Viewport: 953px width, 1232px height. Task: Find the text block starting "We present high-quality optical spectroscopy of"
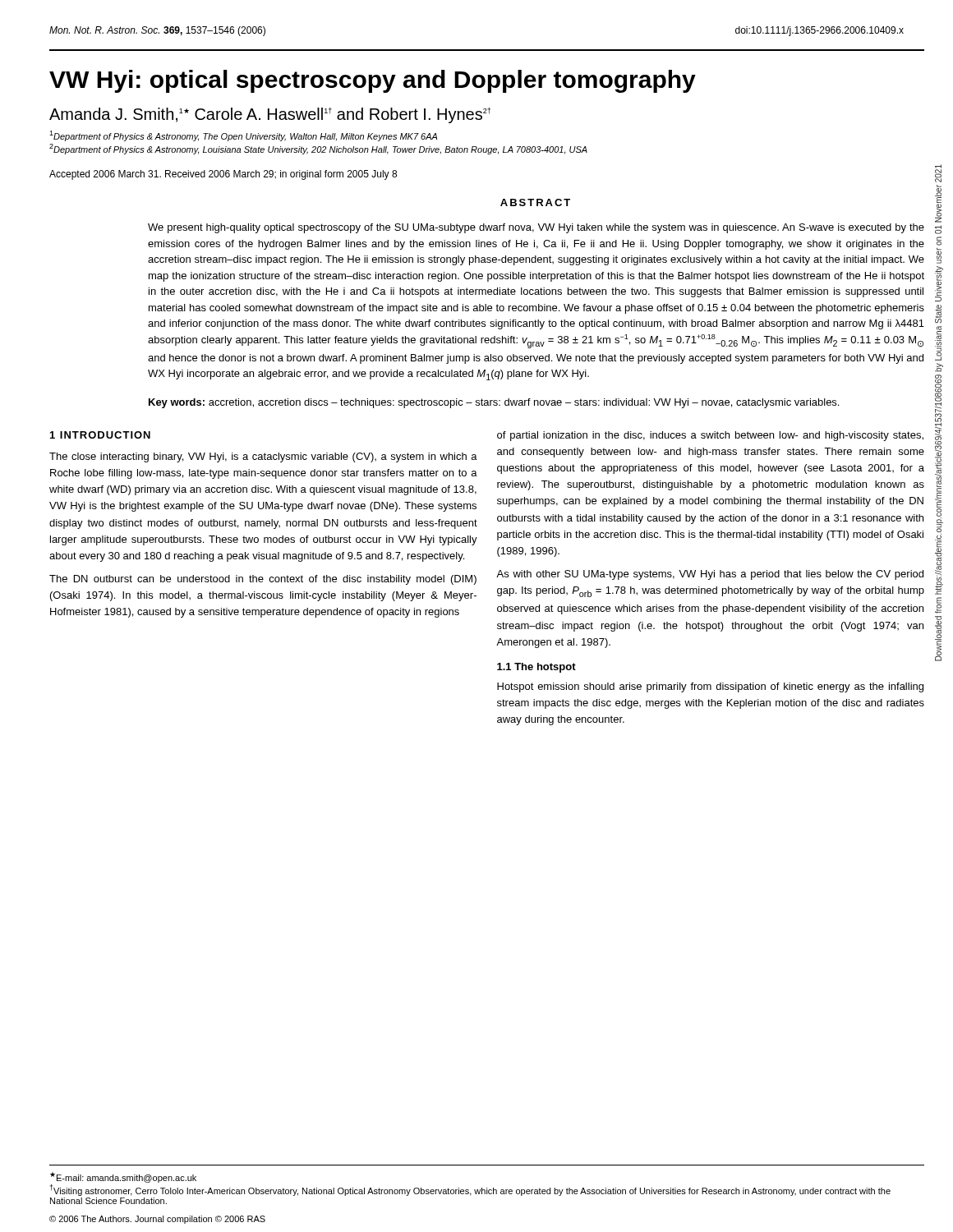(536, 315)
